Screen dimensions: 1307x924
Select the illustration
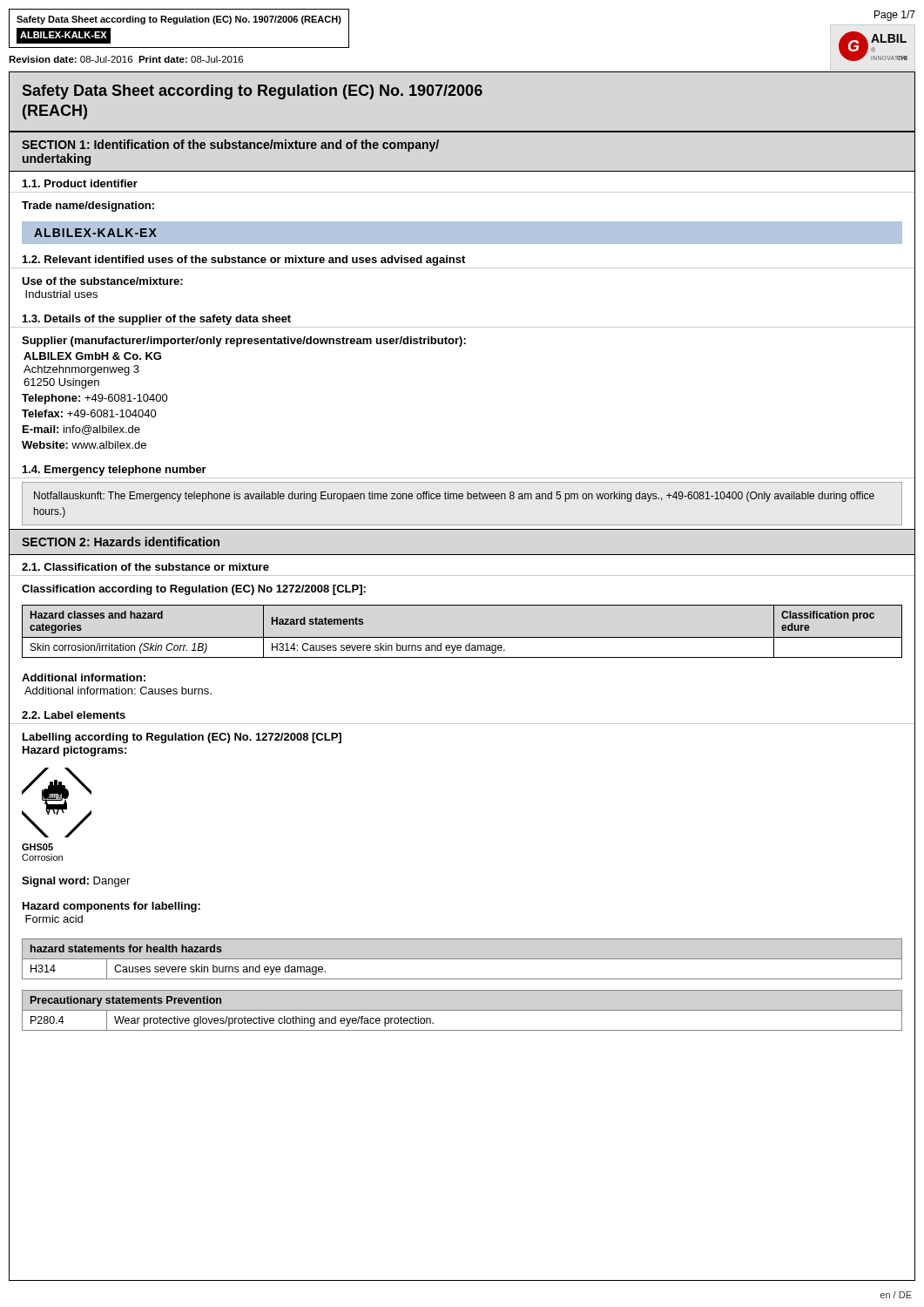462,815
